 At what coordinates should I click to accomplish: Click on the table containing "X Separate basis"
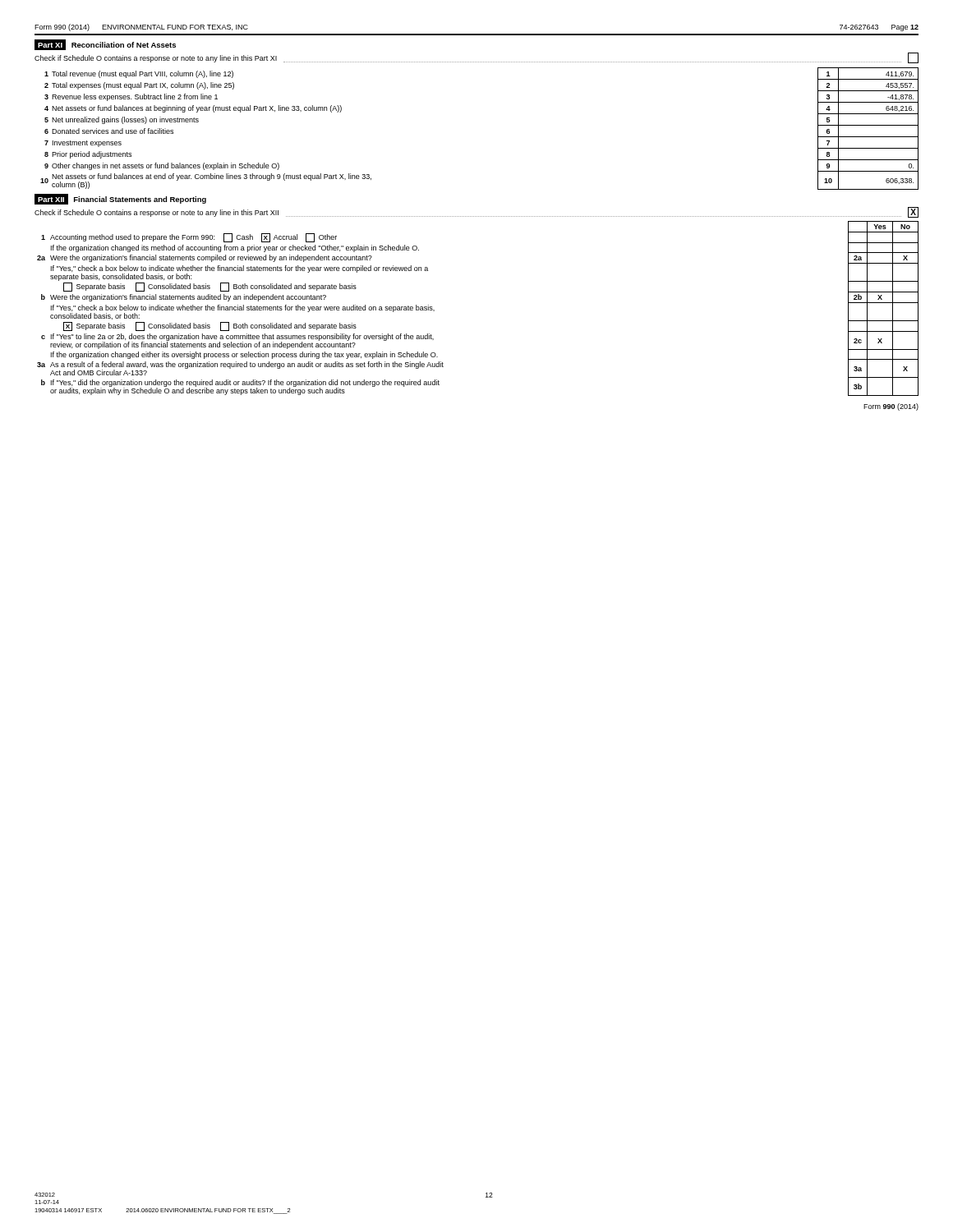[476, 309]
